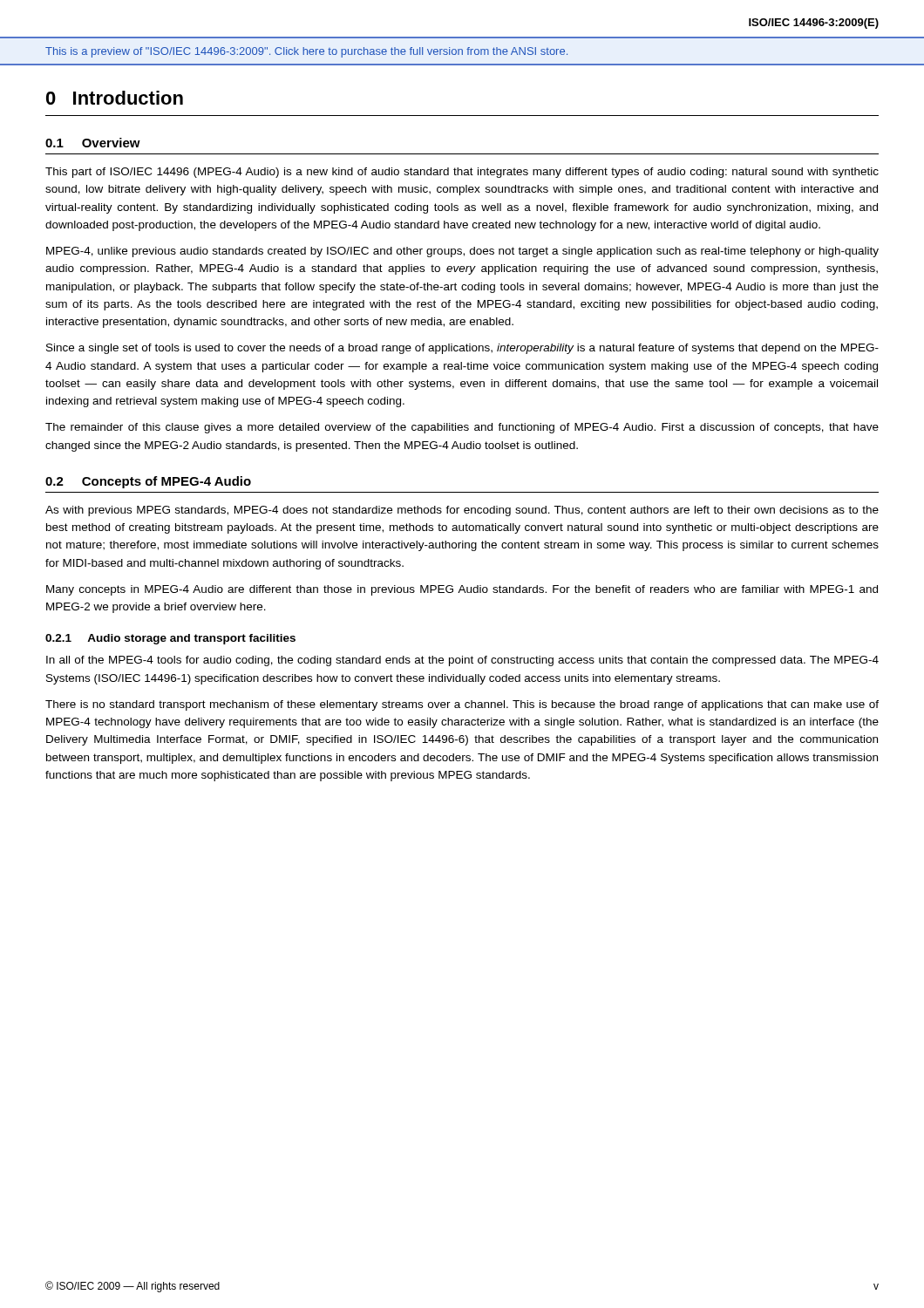The width and height of the screenshot is (924, 1308).
Task: Select the text block that reads "This is a preview of "ISO/IEC 14496-3:2009"."
Action: (307, 51)
